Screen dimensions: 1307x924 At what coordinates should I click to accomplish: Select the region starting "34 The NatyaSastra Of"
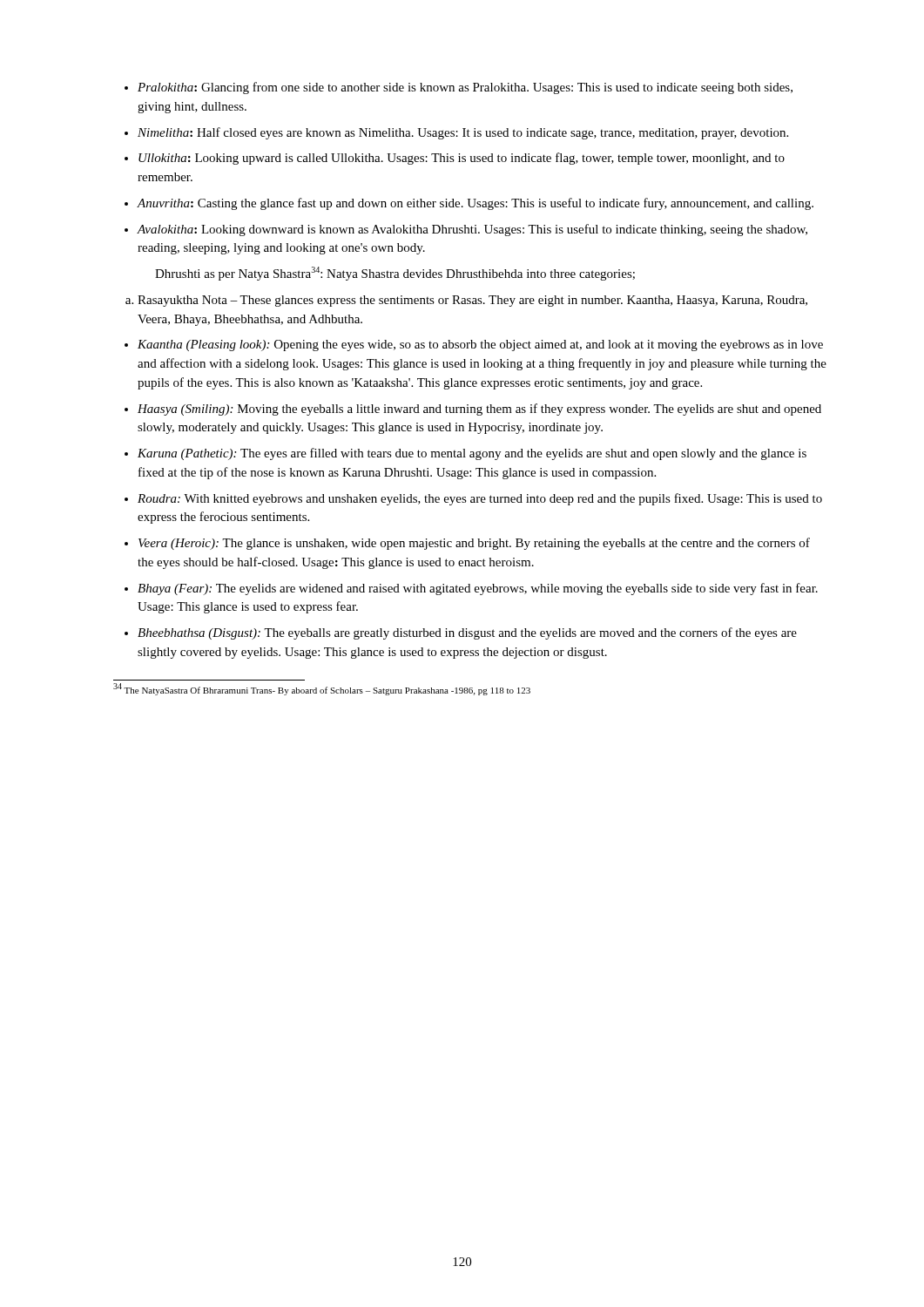click(x=322, y=689)
